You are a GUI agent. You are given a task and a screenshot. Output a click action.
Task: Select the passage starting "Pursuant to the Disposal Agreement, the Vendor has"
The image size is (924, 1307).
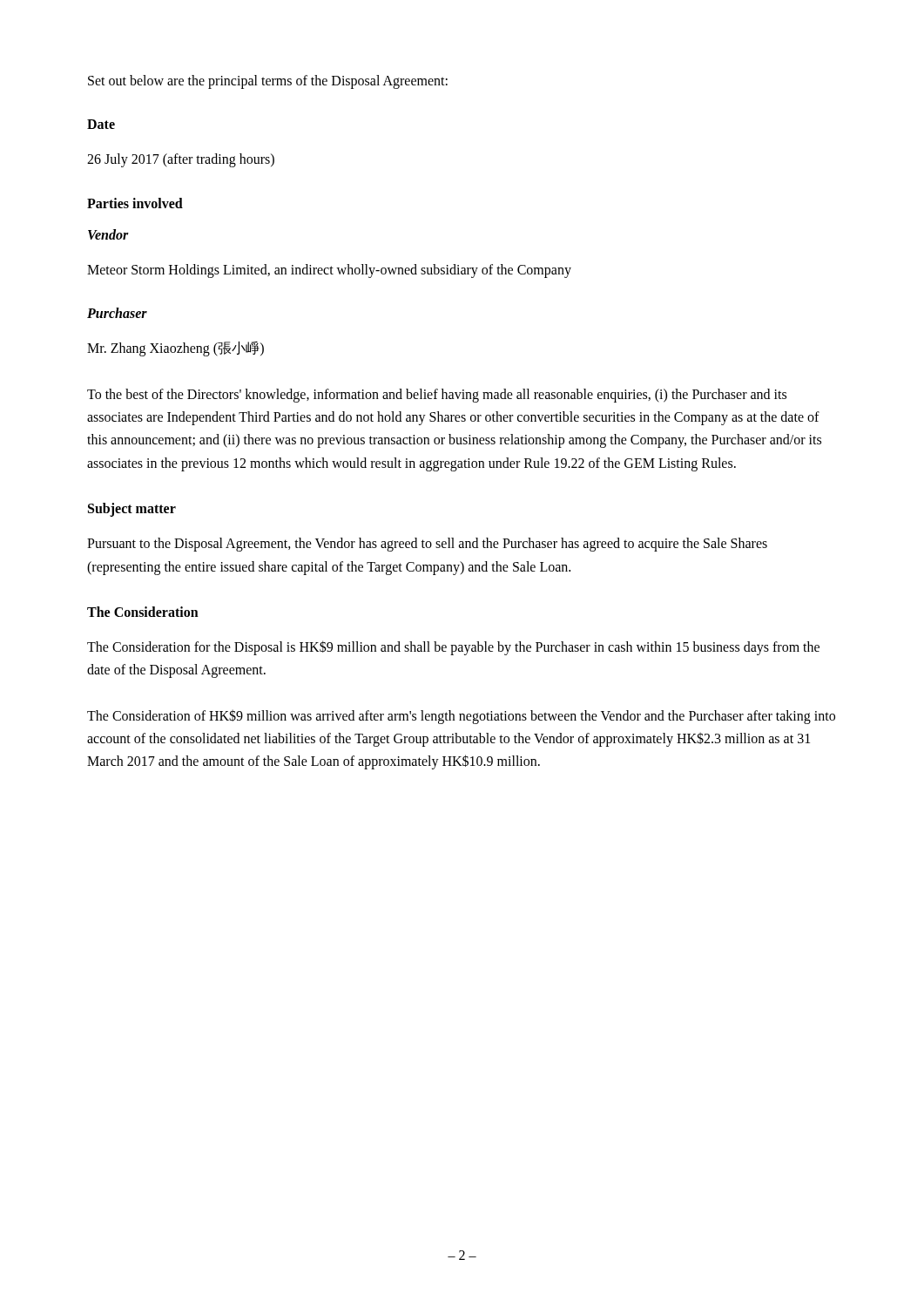[427, 555]
